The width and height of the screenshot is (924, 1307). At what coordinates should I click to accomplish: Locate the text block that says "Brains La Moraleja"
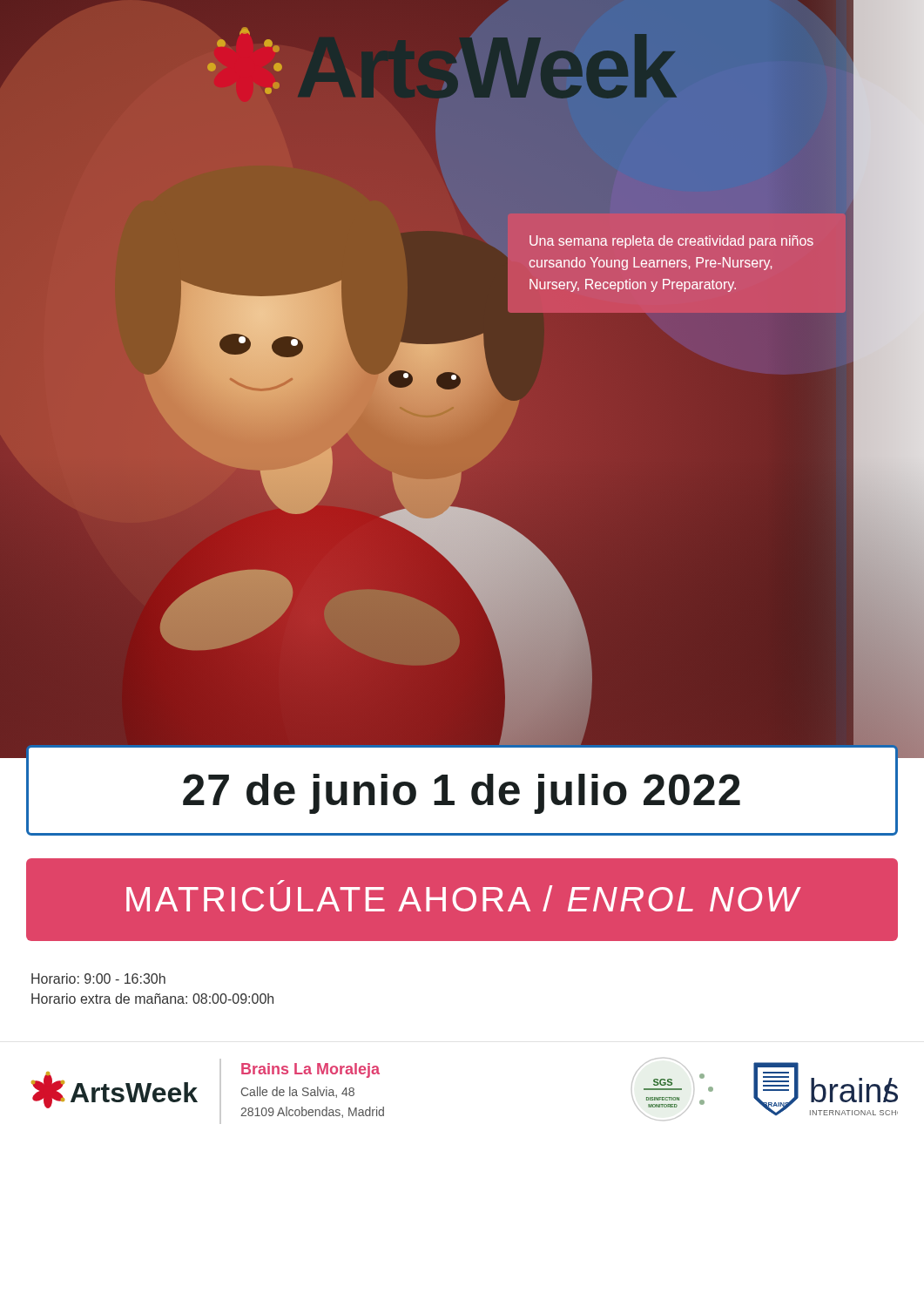[310, 1070]
